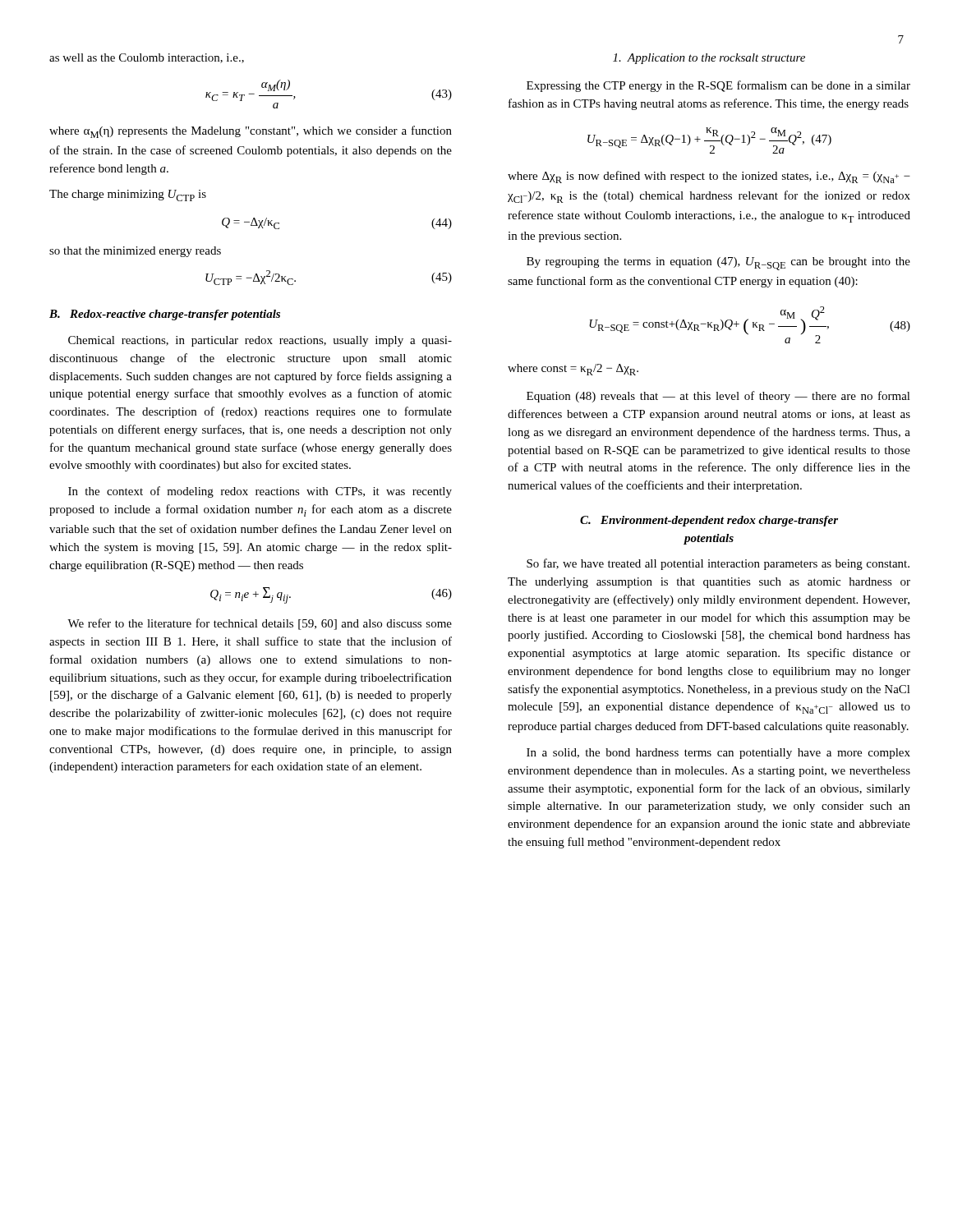953x1232 pixels.
Task: Select the formula with the text "UR−SQE = const+(ΔχR−κR)Q+ ( κR − αMa )"
Action: 749,325
